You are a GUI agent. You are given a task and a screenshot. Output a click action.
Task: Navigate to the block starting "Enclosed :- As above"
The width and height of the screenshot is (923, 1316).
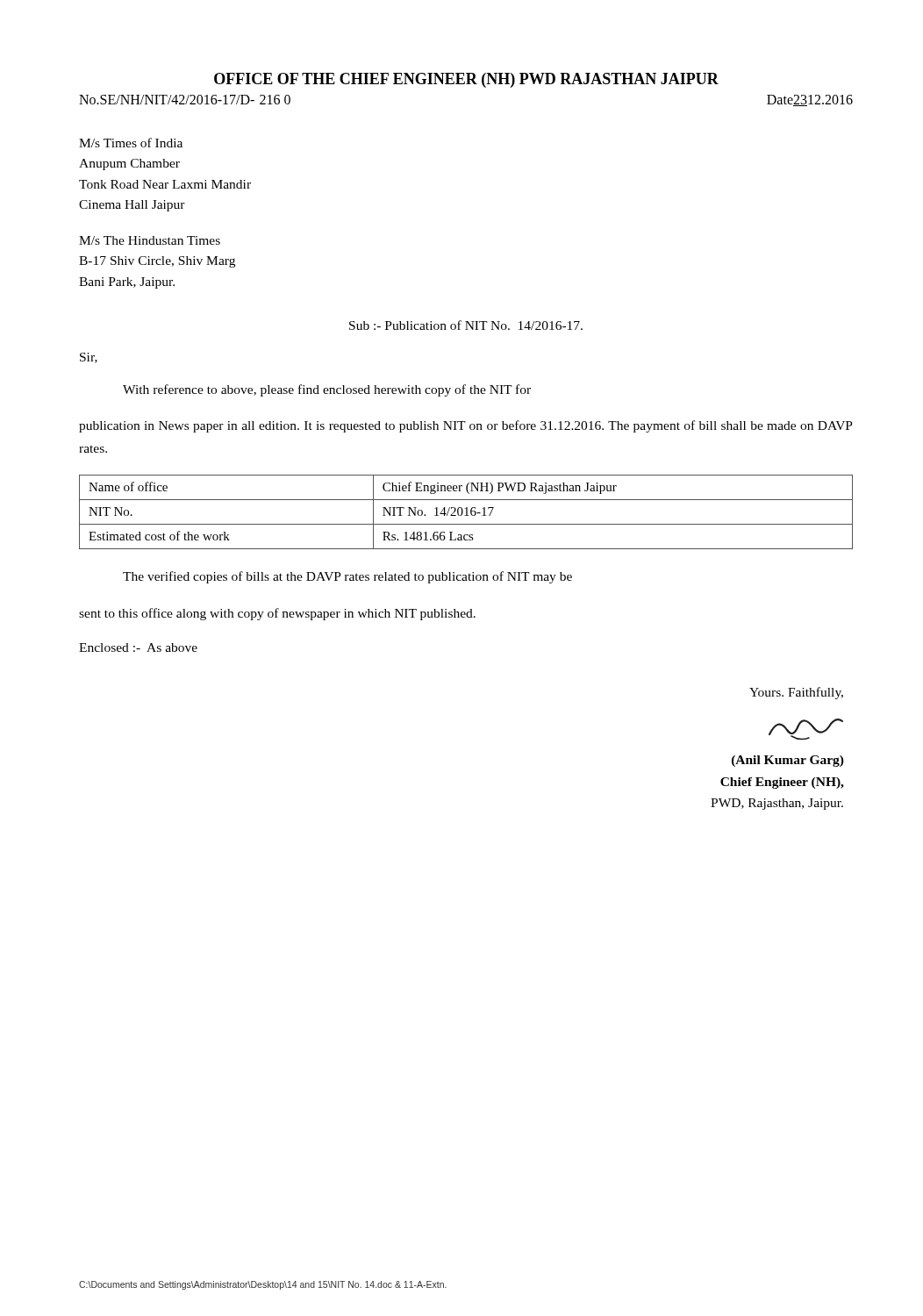[138, 647]
